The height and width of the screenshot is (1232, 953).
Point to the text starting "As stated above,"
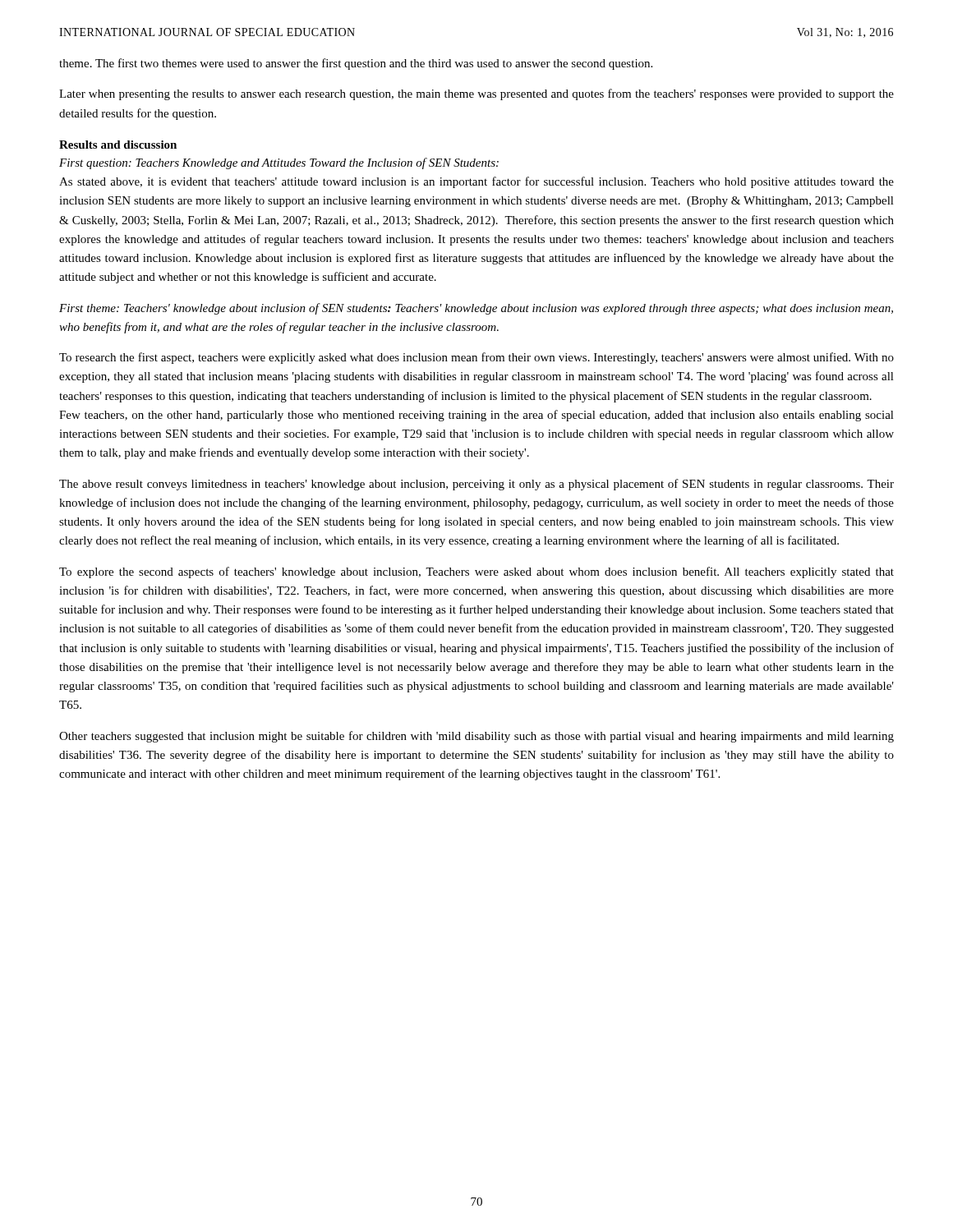(476, 229)
